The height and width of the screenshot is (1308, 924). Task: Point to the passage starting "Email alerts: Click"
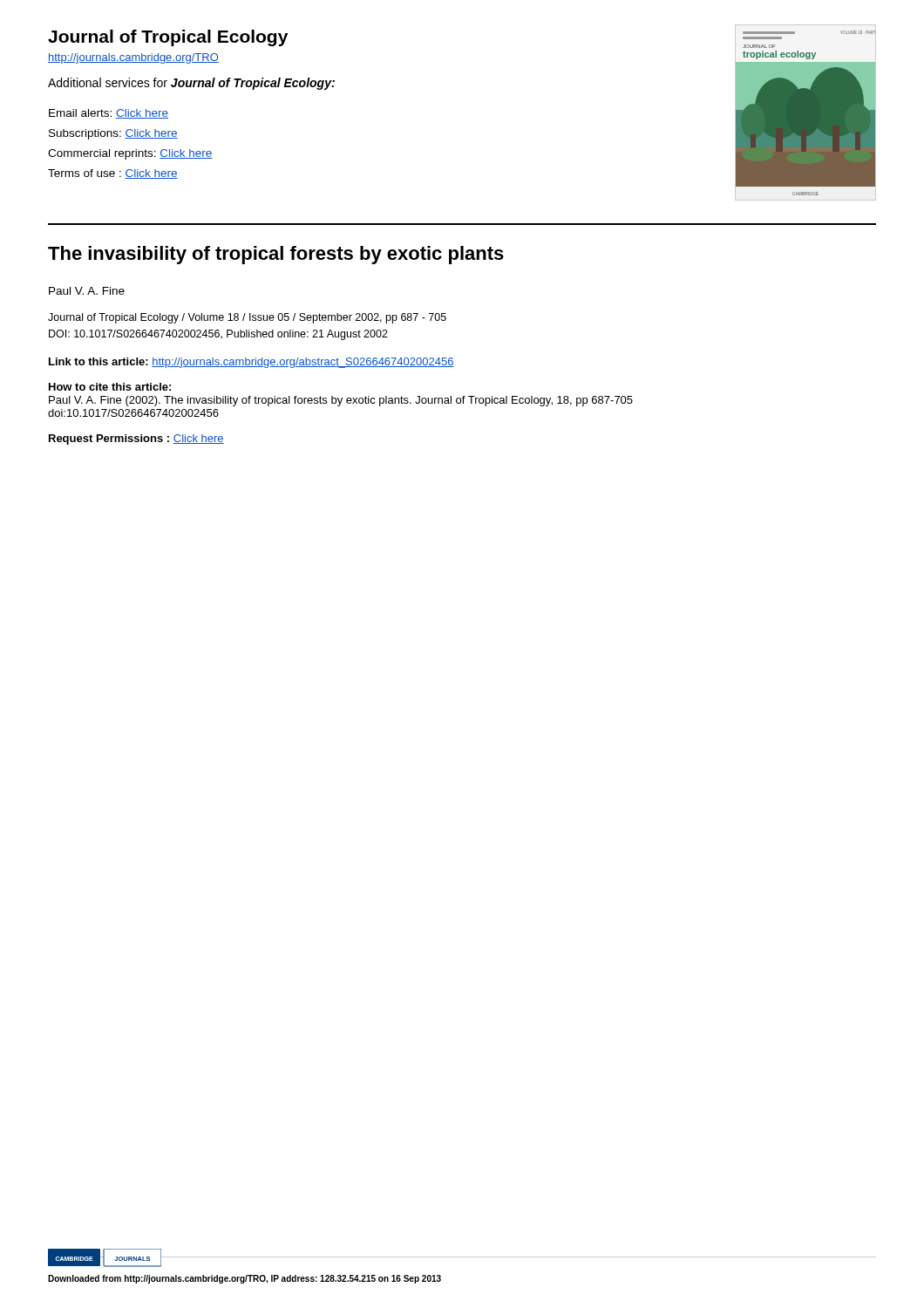pos(108,113)
